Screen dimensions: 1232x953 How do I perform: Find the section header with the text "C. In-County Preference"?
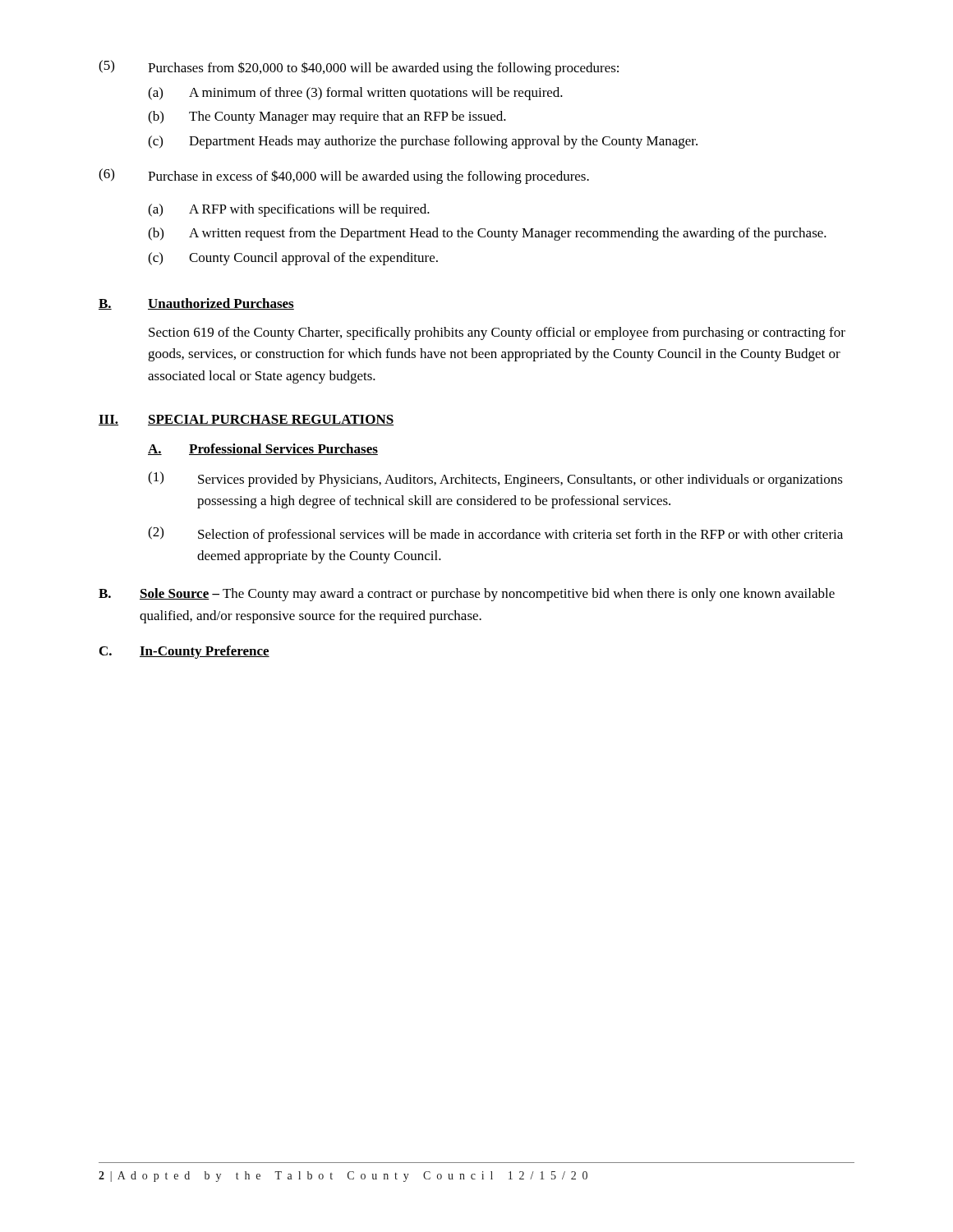click(184, 651)
